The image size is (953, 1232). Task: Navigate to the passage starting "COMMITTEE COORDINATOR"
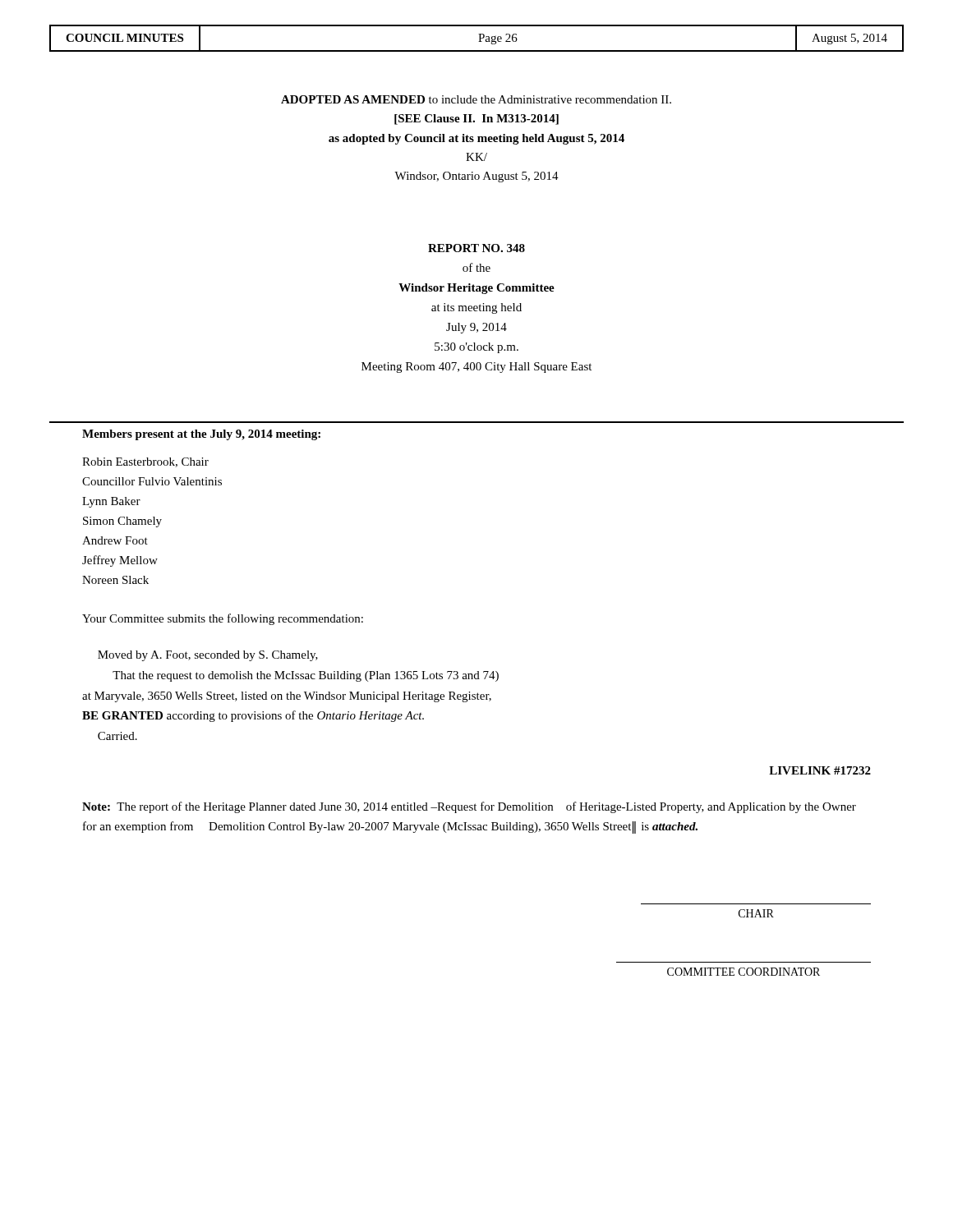(x=743, y=972)
